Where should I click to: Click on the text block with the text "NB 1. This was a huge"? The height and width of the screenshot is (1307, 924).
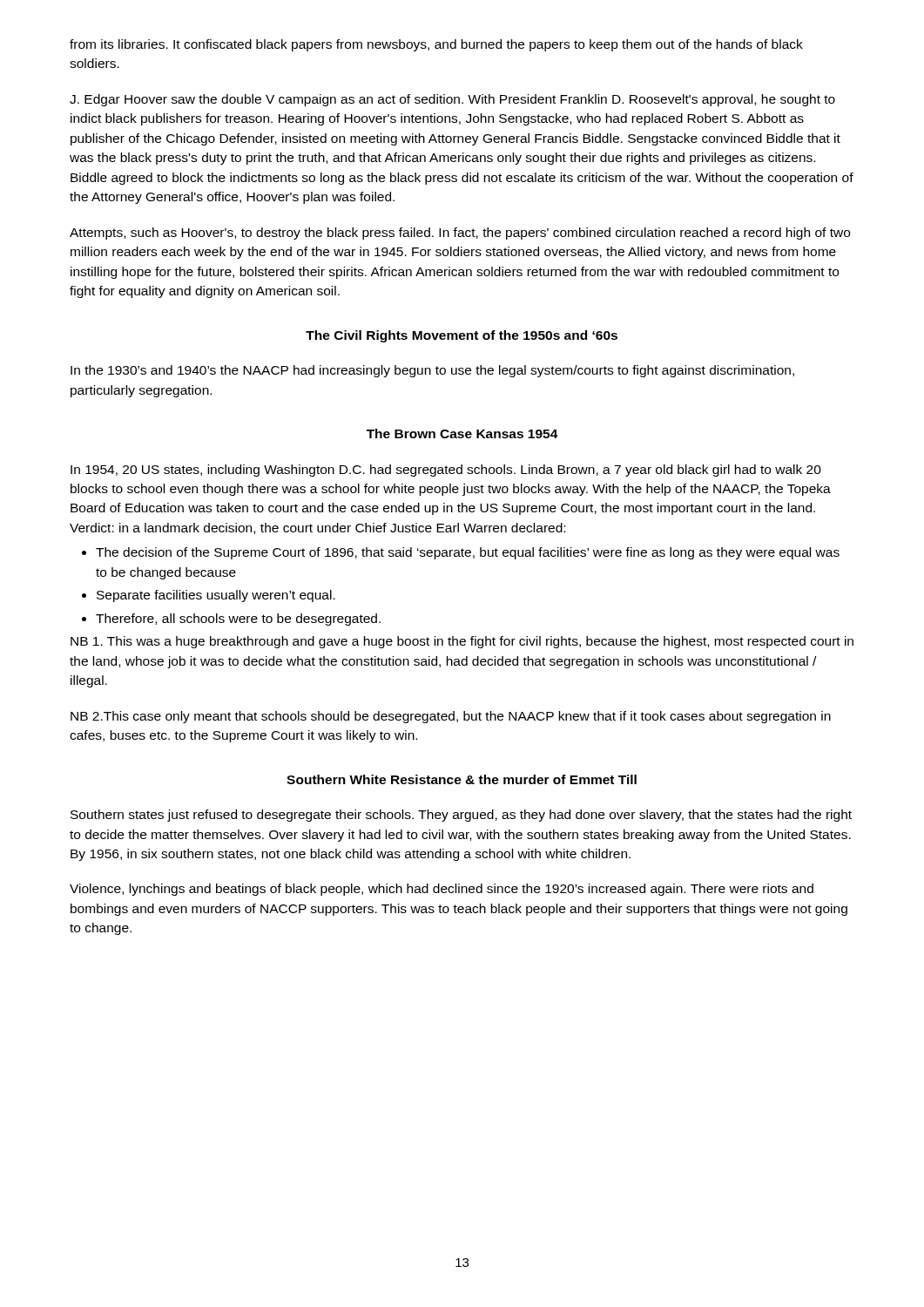click(462, 661)
